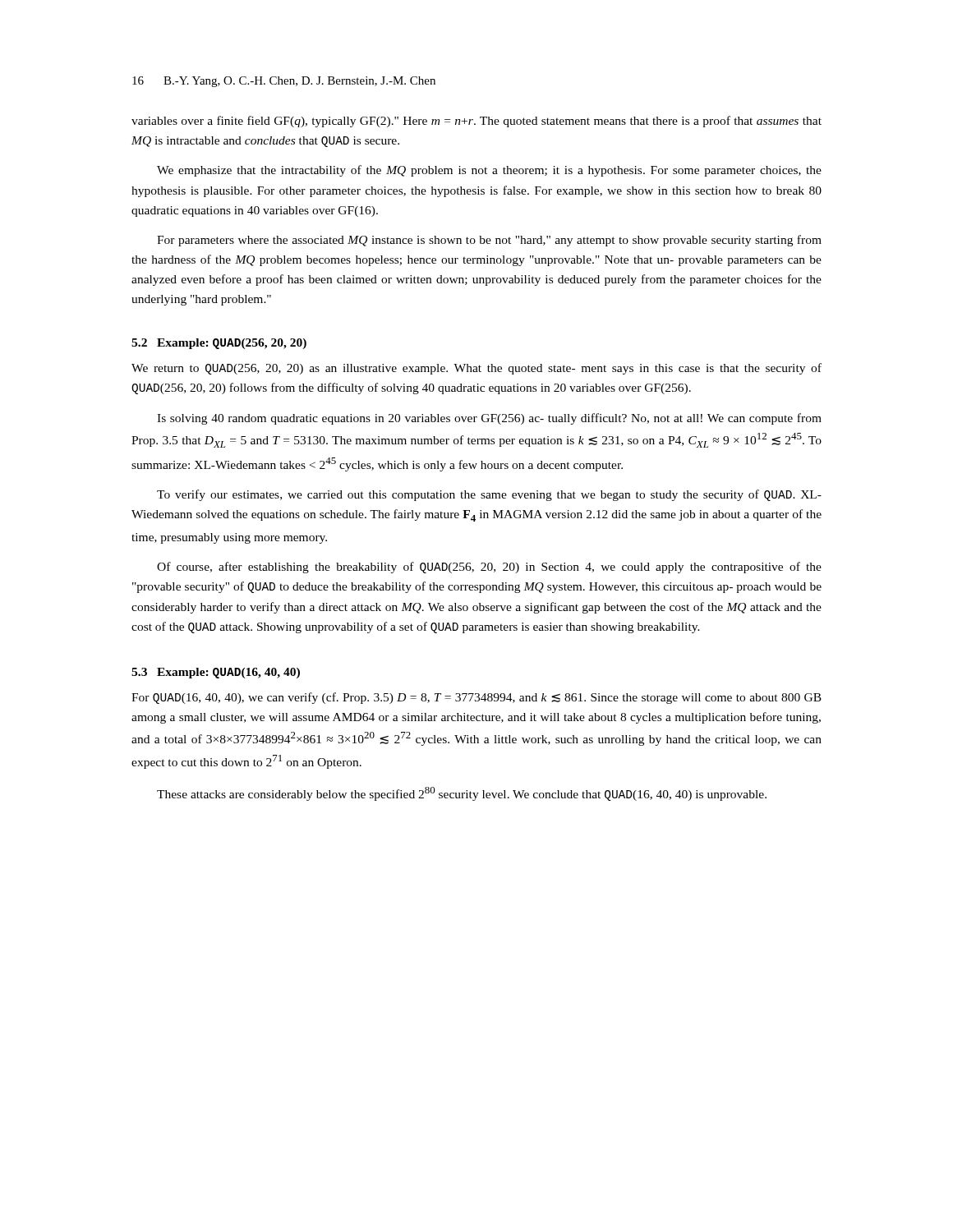953x1232 pixels.
Task: Locate the text block starting "For QUAD(16, 40, 40),"
Action: pos(476,730)
